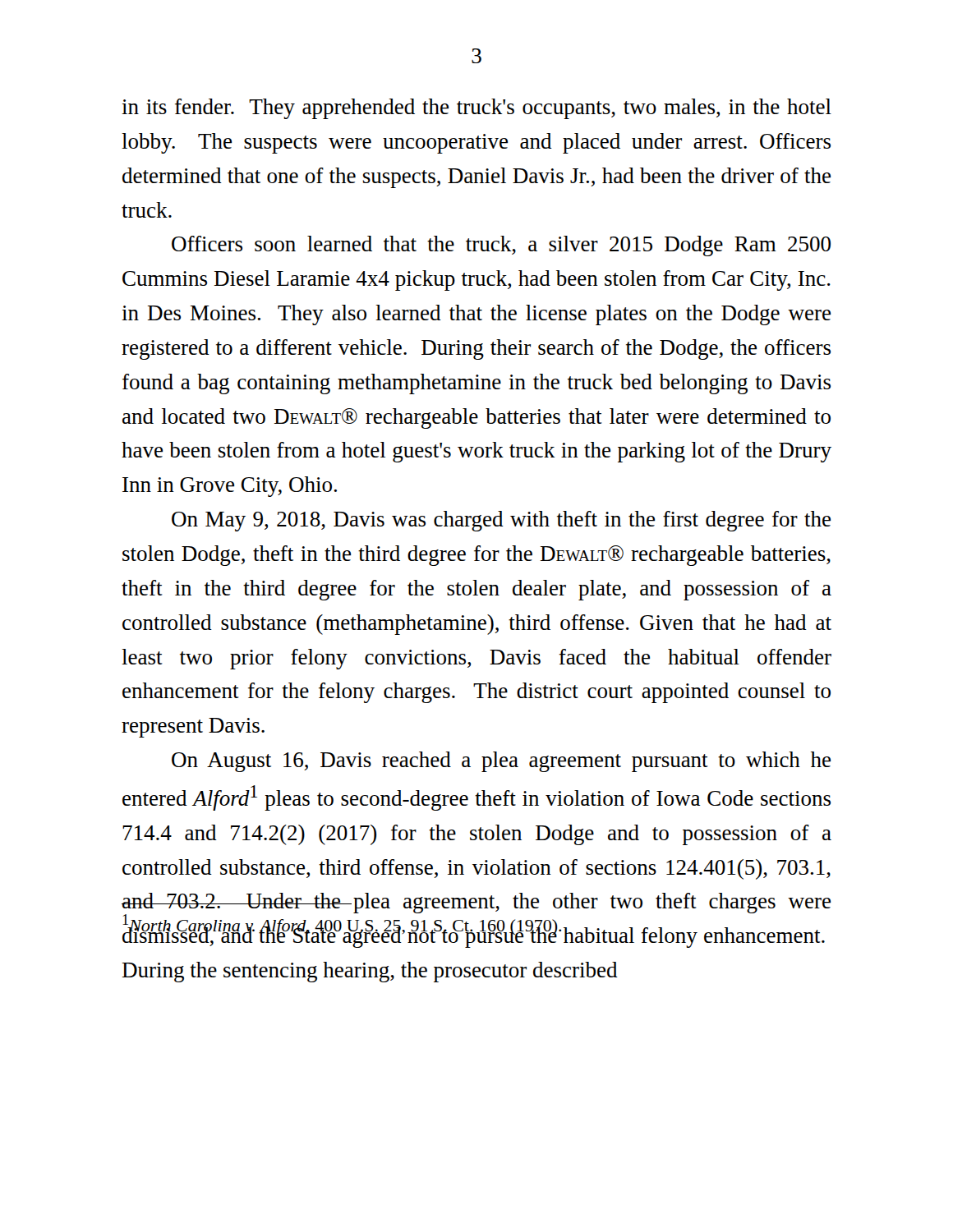This screenshot has height=1232, width=953.
Task: Point to the block starting "On August 16, Davis reached a plea"
Action: (476, 866)
